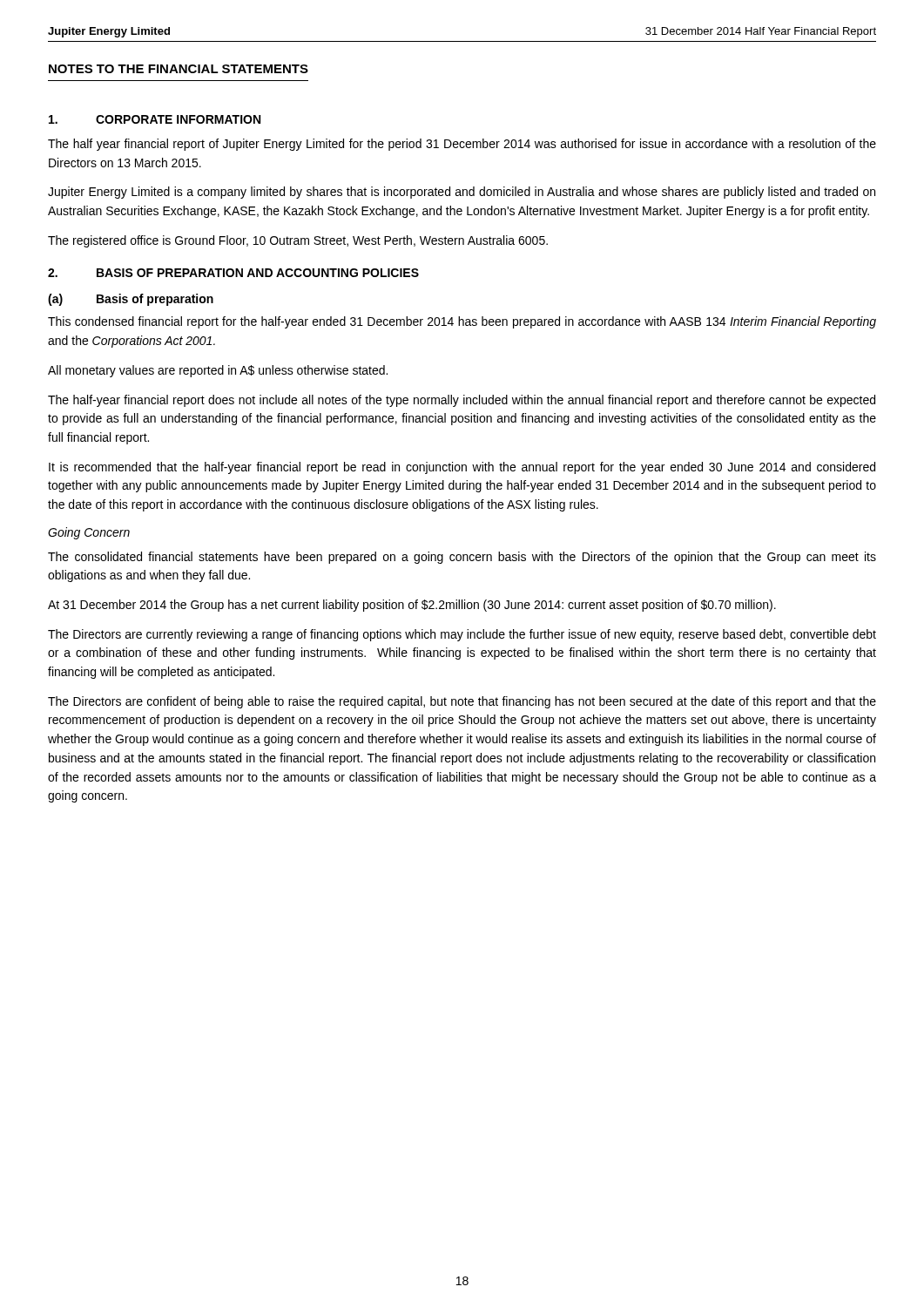Navigate to the text starting "The half year financial report"
This screenshot has width=924, height=1307.
tap(462, 153)
